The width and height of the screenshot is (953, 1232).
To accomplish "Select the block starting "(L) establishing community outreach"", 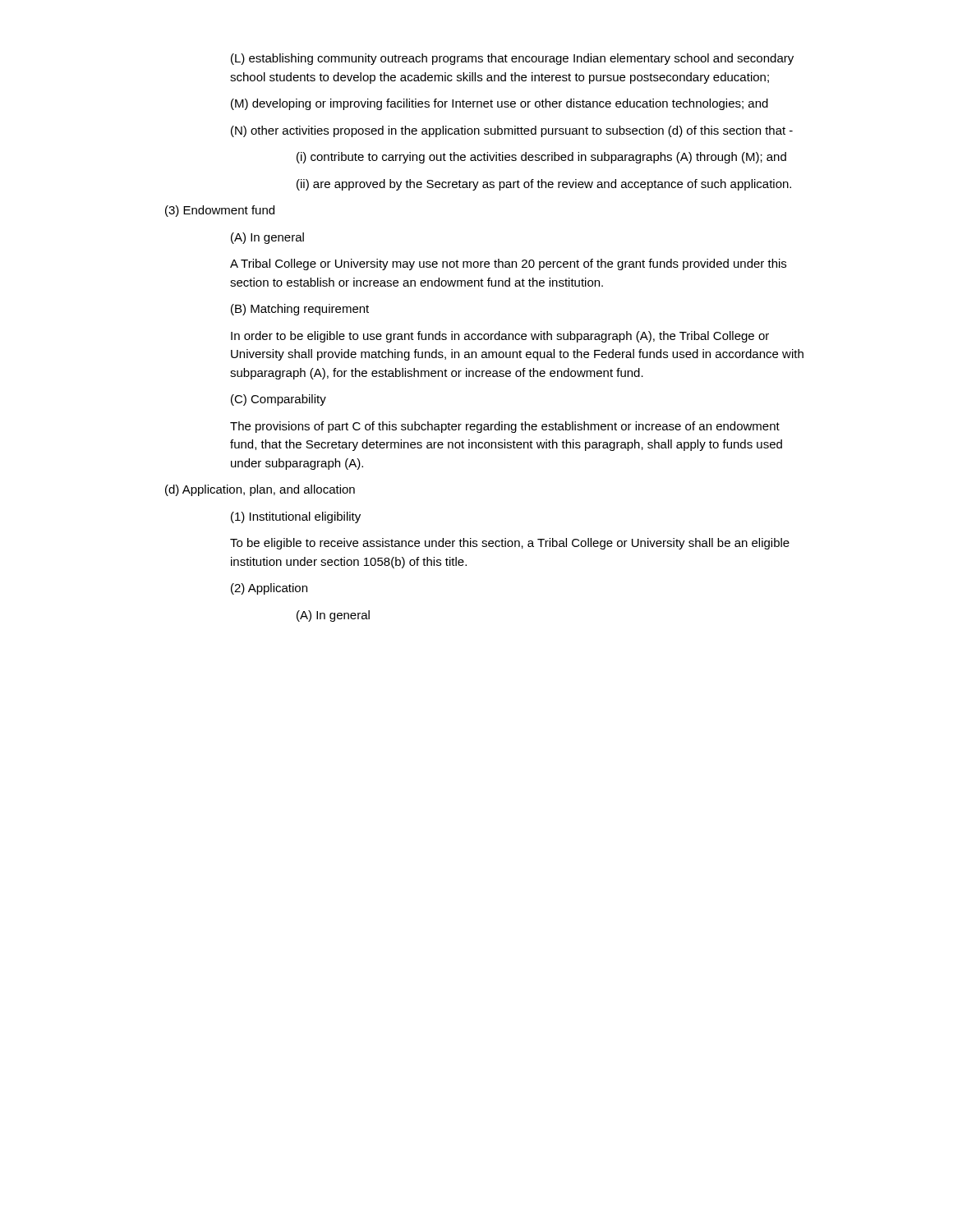I will (512, 67).
